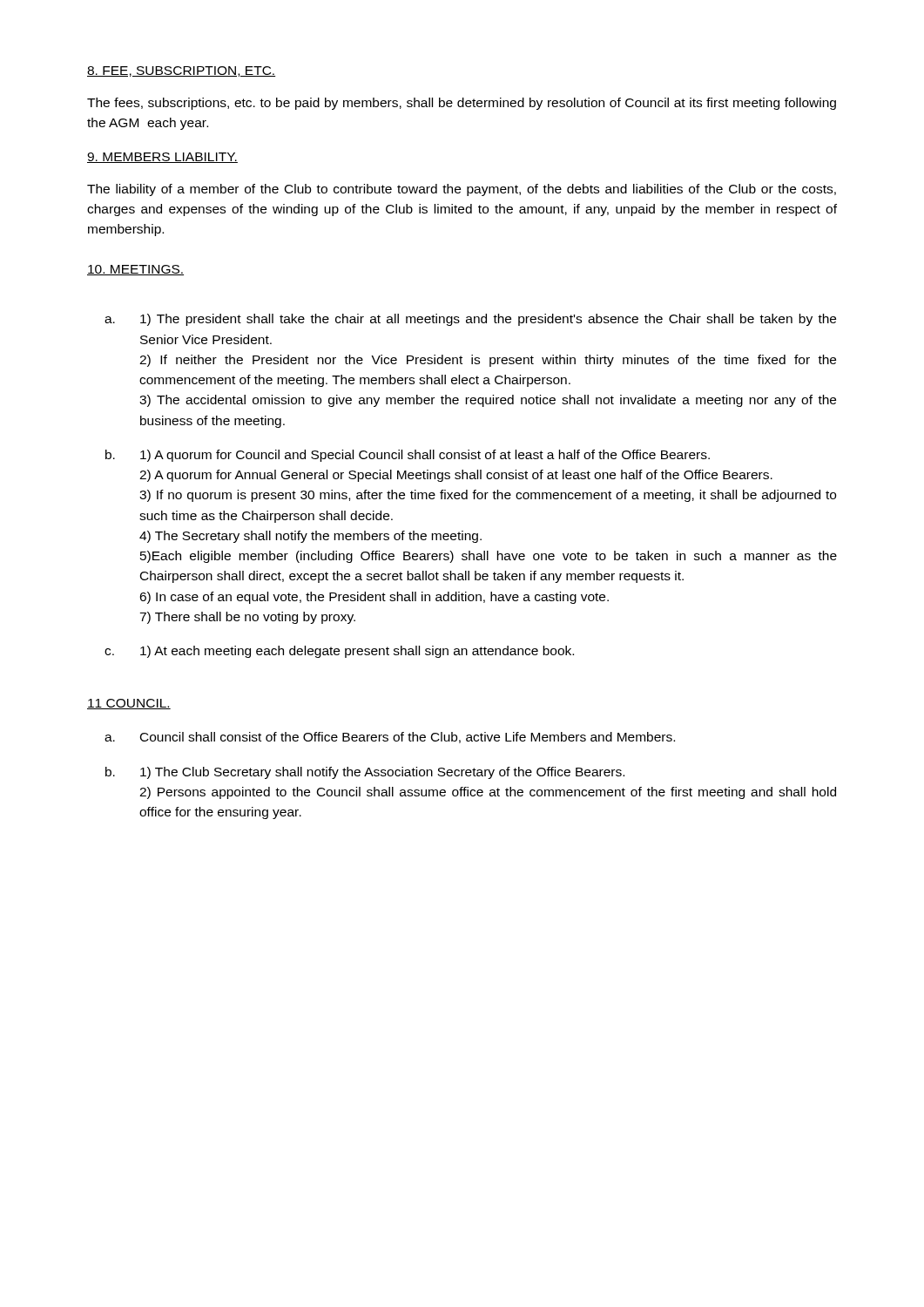Locate the section header with the text "8. FEE, SUBSCRIPTION, ETC."
The height and width of the screenshot is (1307, 924).
(x=181, y=70)
